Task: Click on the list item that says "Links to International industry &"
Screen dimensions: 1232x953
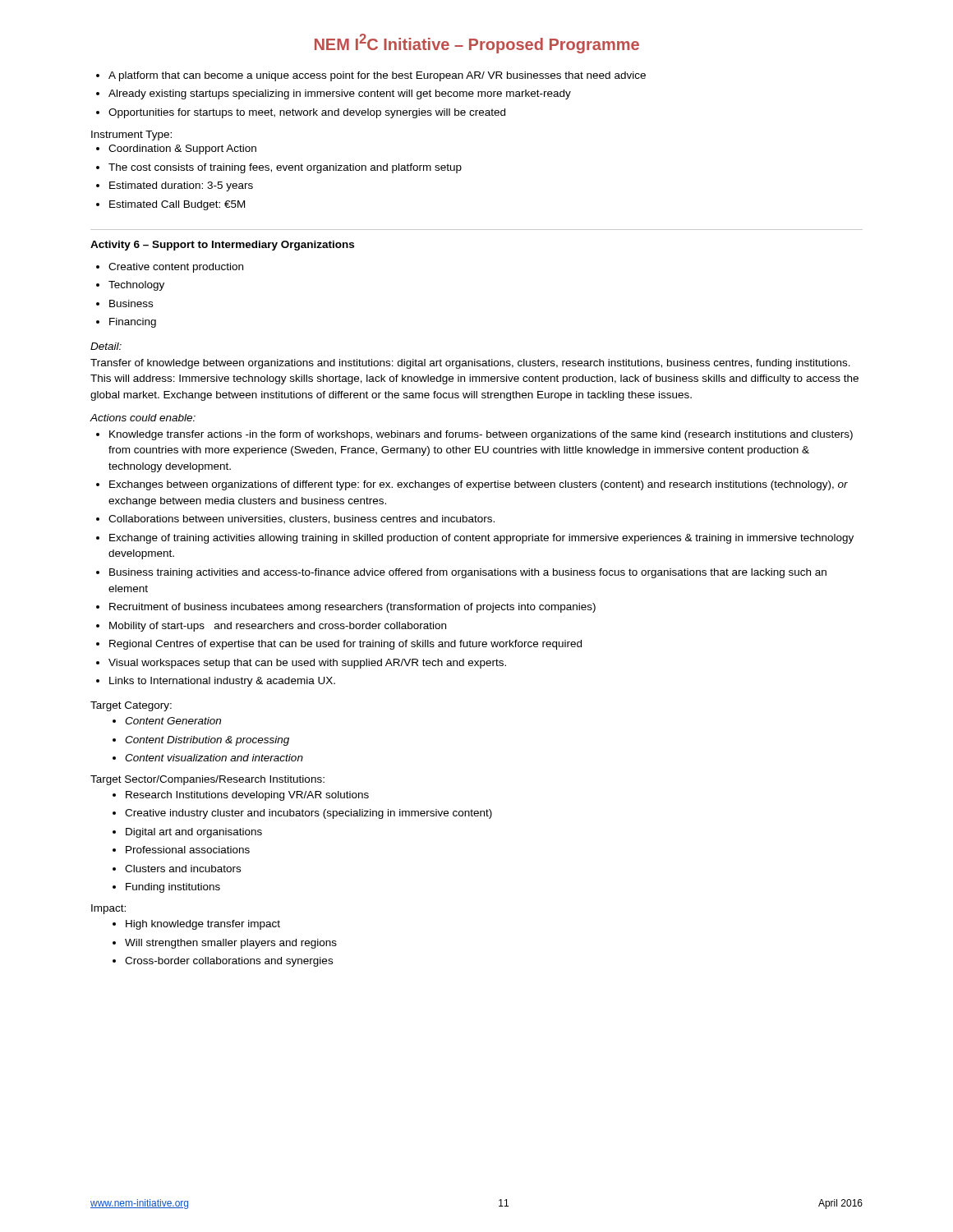Action: coord(222,681)
